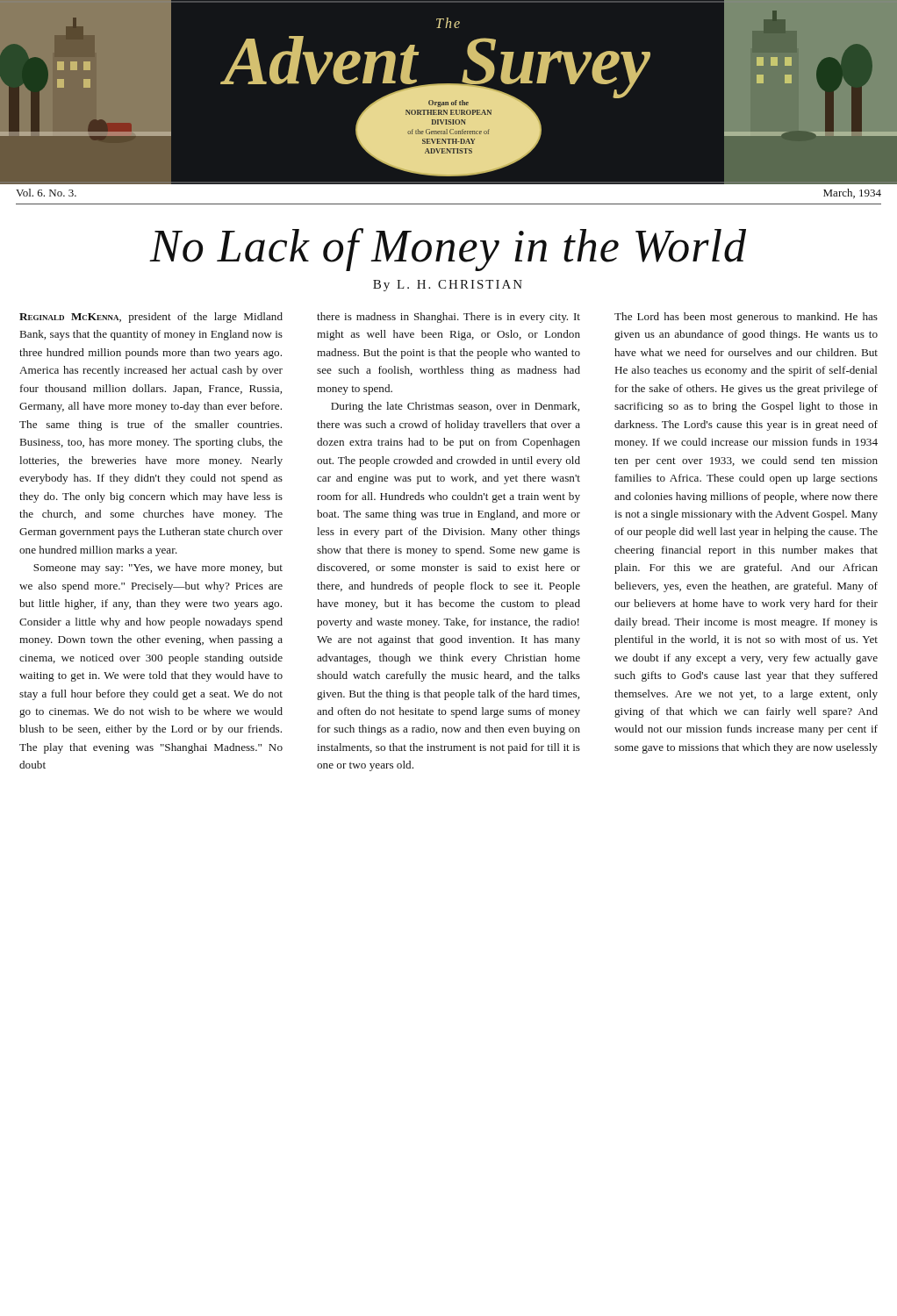Locate the text block starting "No Lack of Money in"
Image resolution: width=897 pixels, height=1316 pixels.
tap(448, 246)
